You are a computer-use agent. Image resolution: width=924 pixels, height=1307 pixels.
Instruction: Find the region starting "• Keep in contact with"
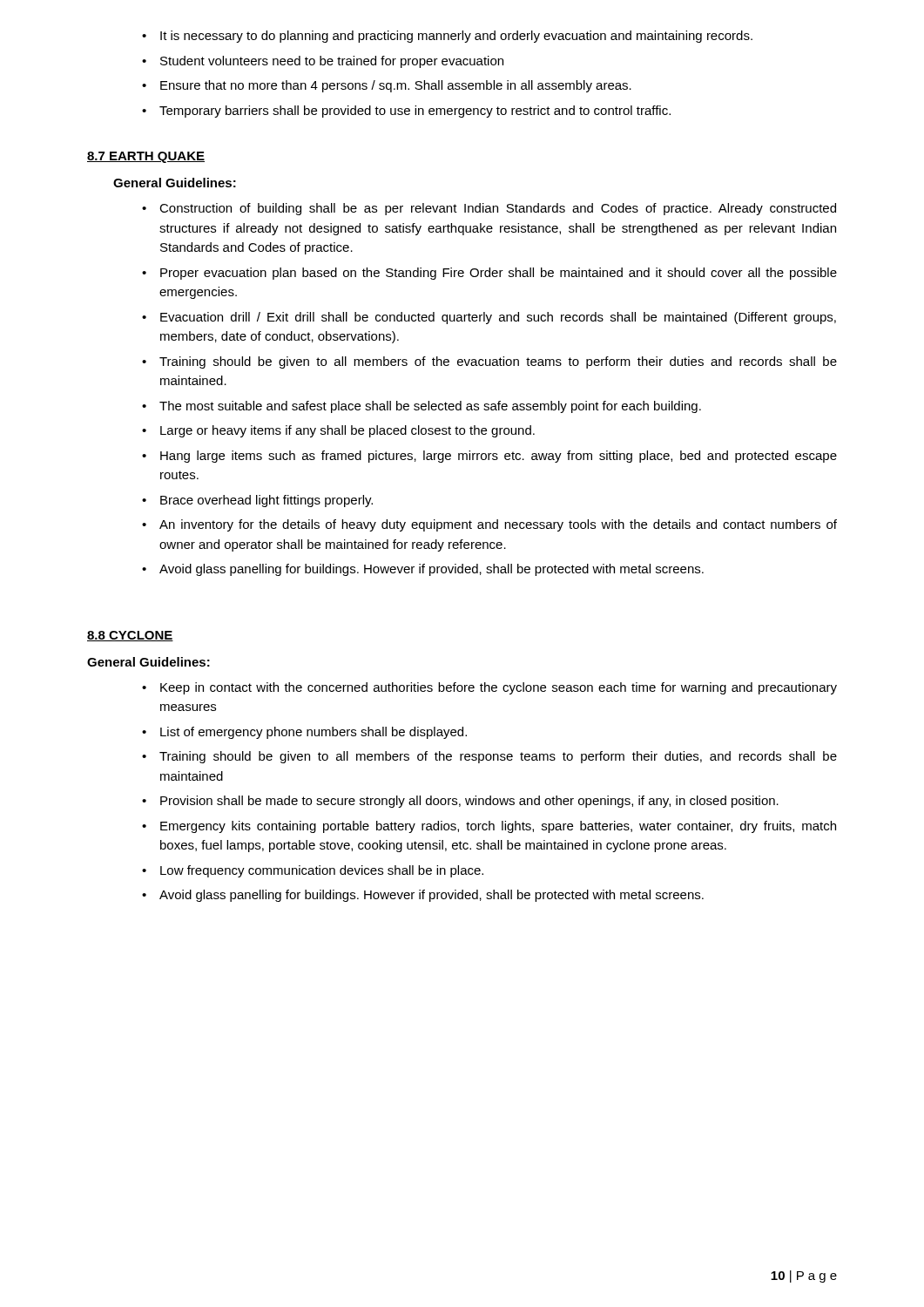[x=489, y=696]
